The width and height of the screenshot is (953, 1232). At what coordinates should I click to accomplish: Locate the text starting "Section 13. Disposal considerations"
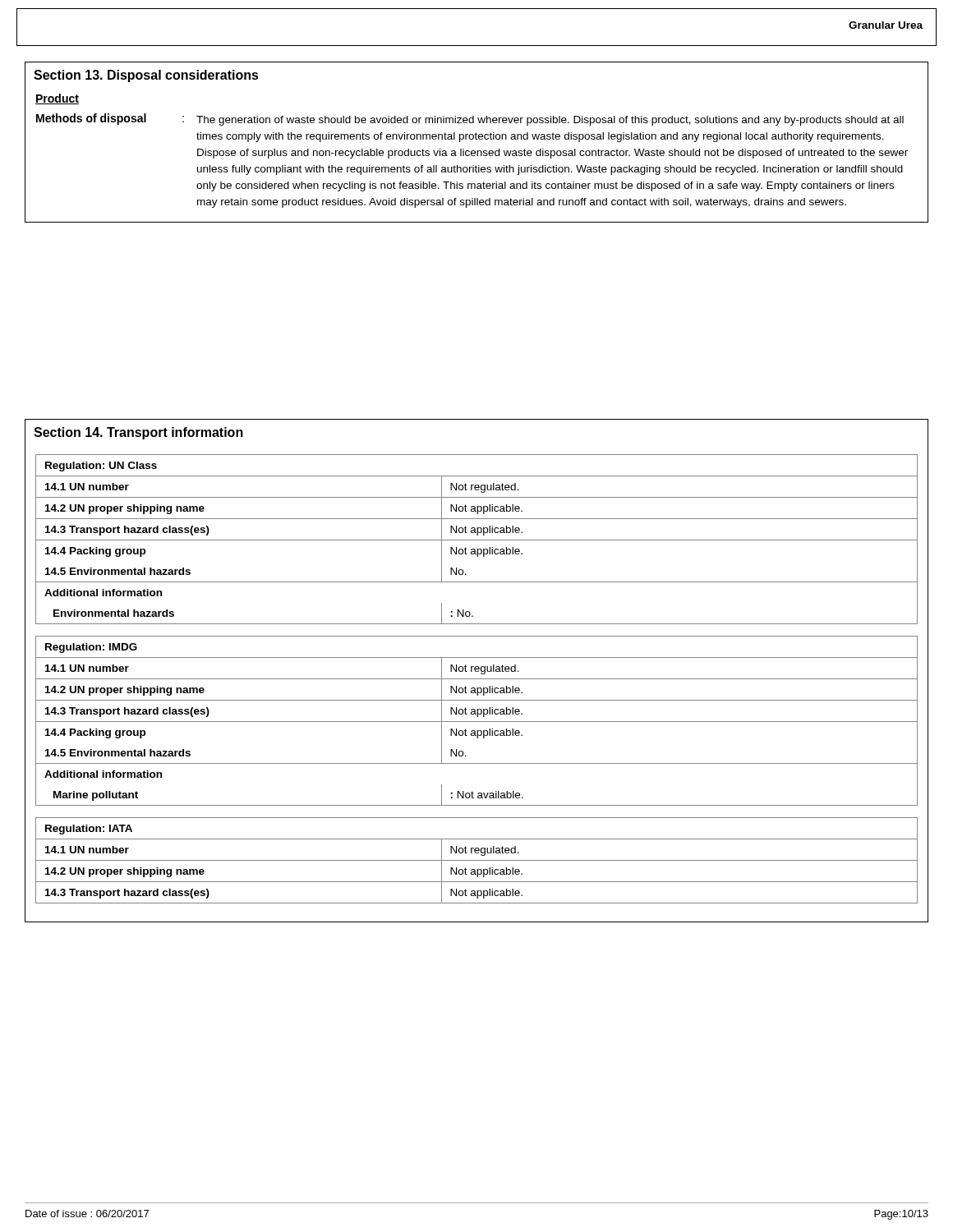tap(476, 142)
